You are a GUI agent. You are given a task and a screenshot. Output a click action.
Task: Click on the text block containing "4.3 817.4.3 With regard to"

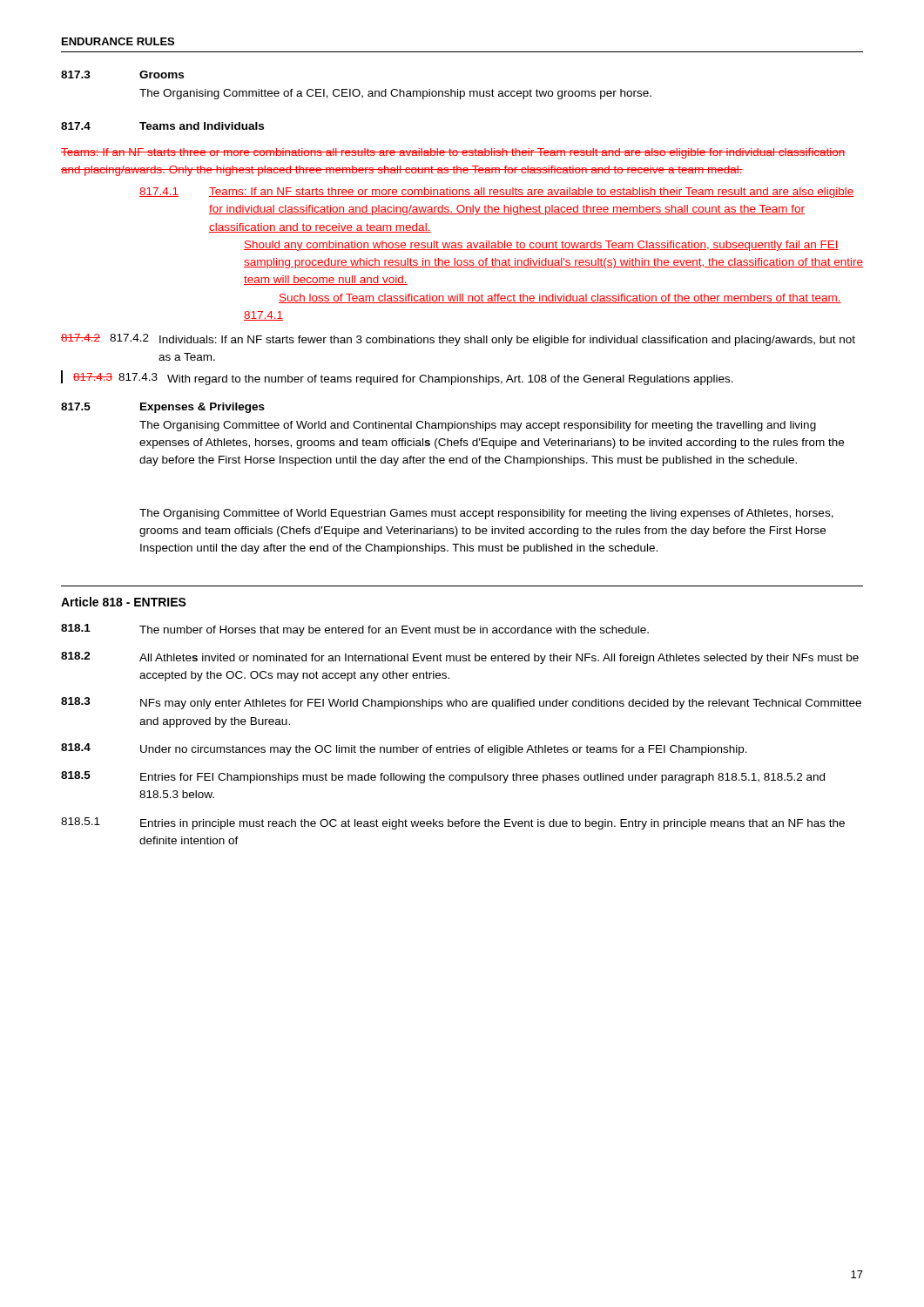tap(462, 379)
